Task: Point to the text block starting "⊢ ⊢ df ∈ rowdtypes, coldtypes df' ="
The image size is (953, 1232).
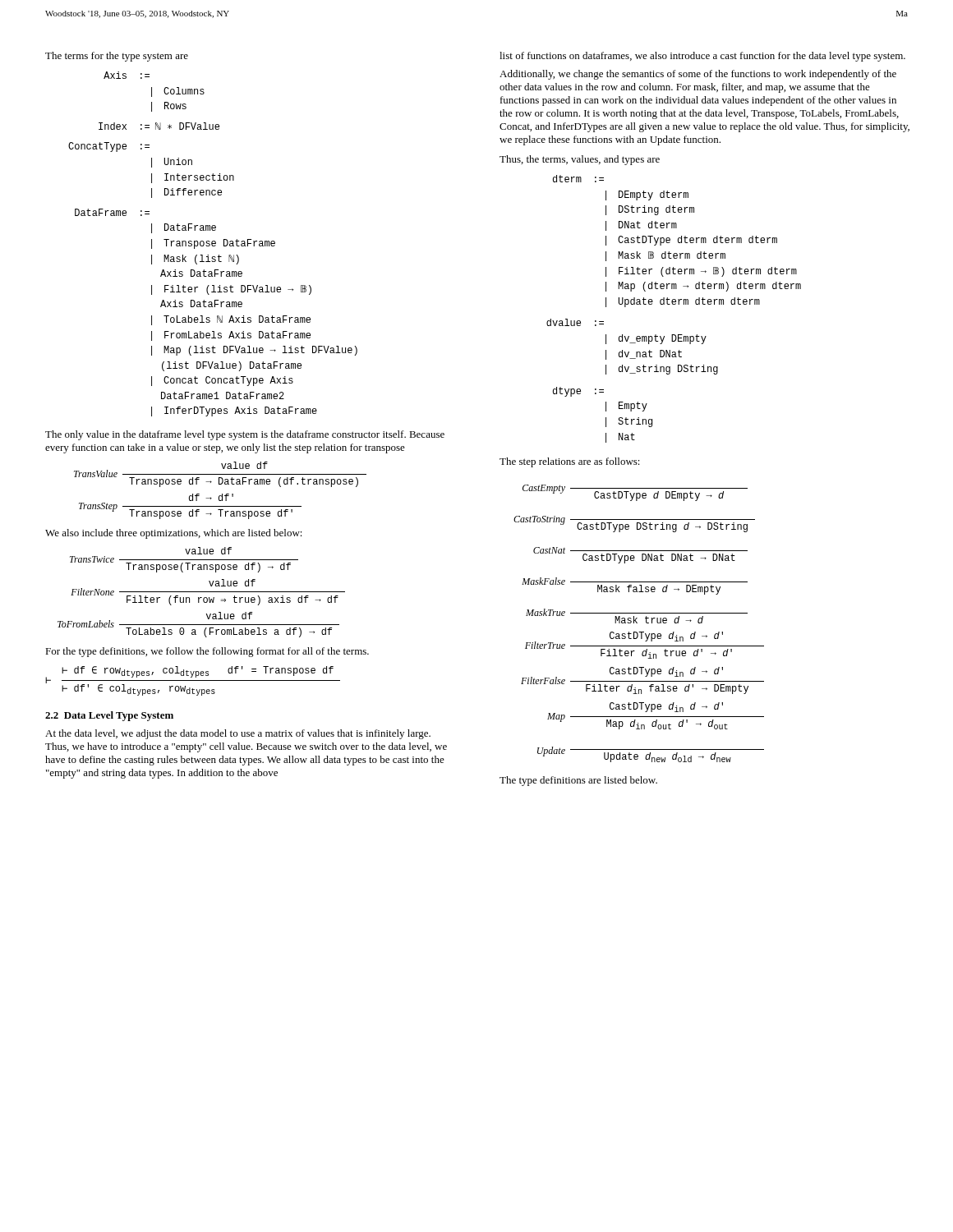Action: pyautogui.click(x=251, y=681)
